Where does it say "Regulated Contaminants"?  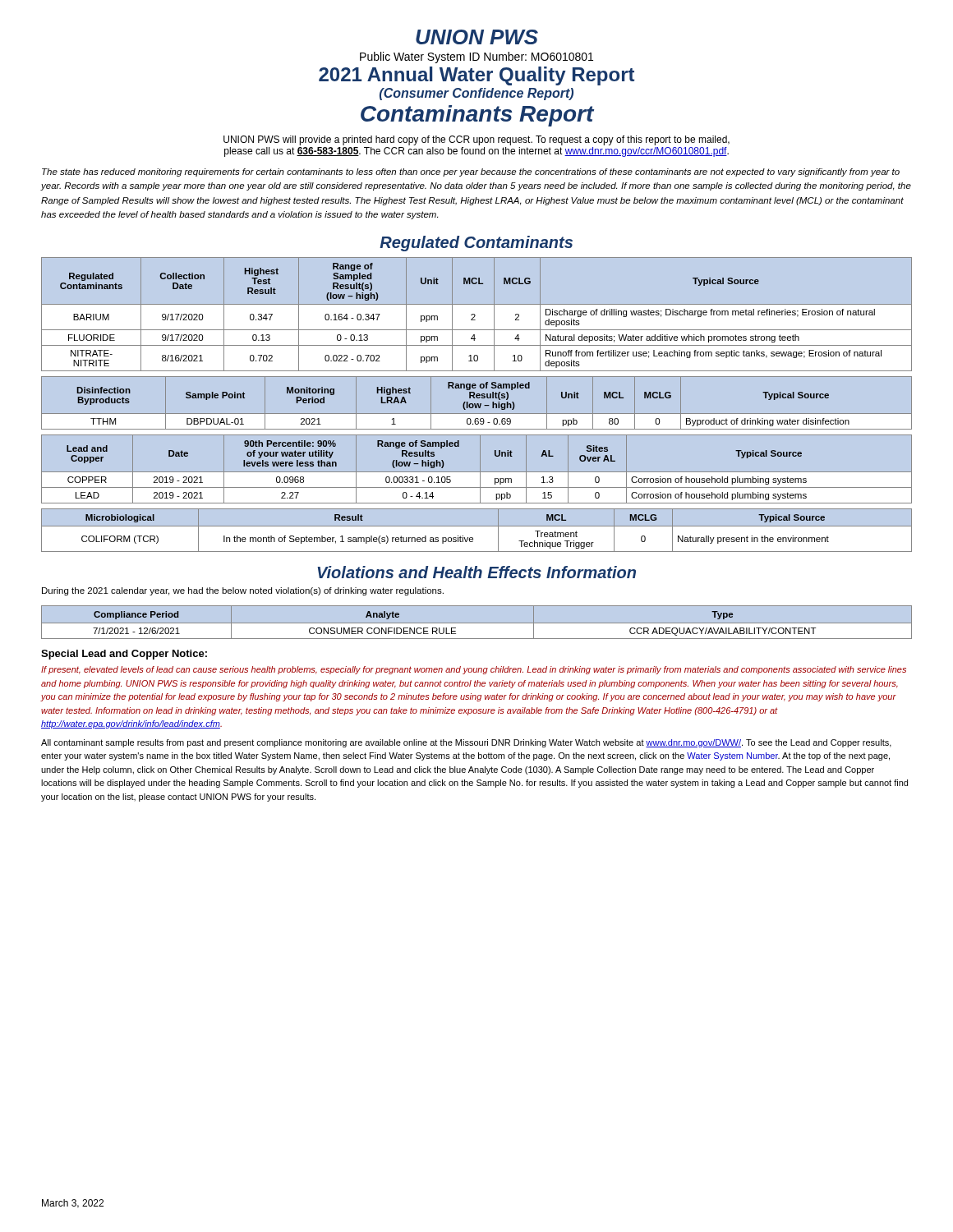[476, 242]
